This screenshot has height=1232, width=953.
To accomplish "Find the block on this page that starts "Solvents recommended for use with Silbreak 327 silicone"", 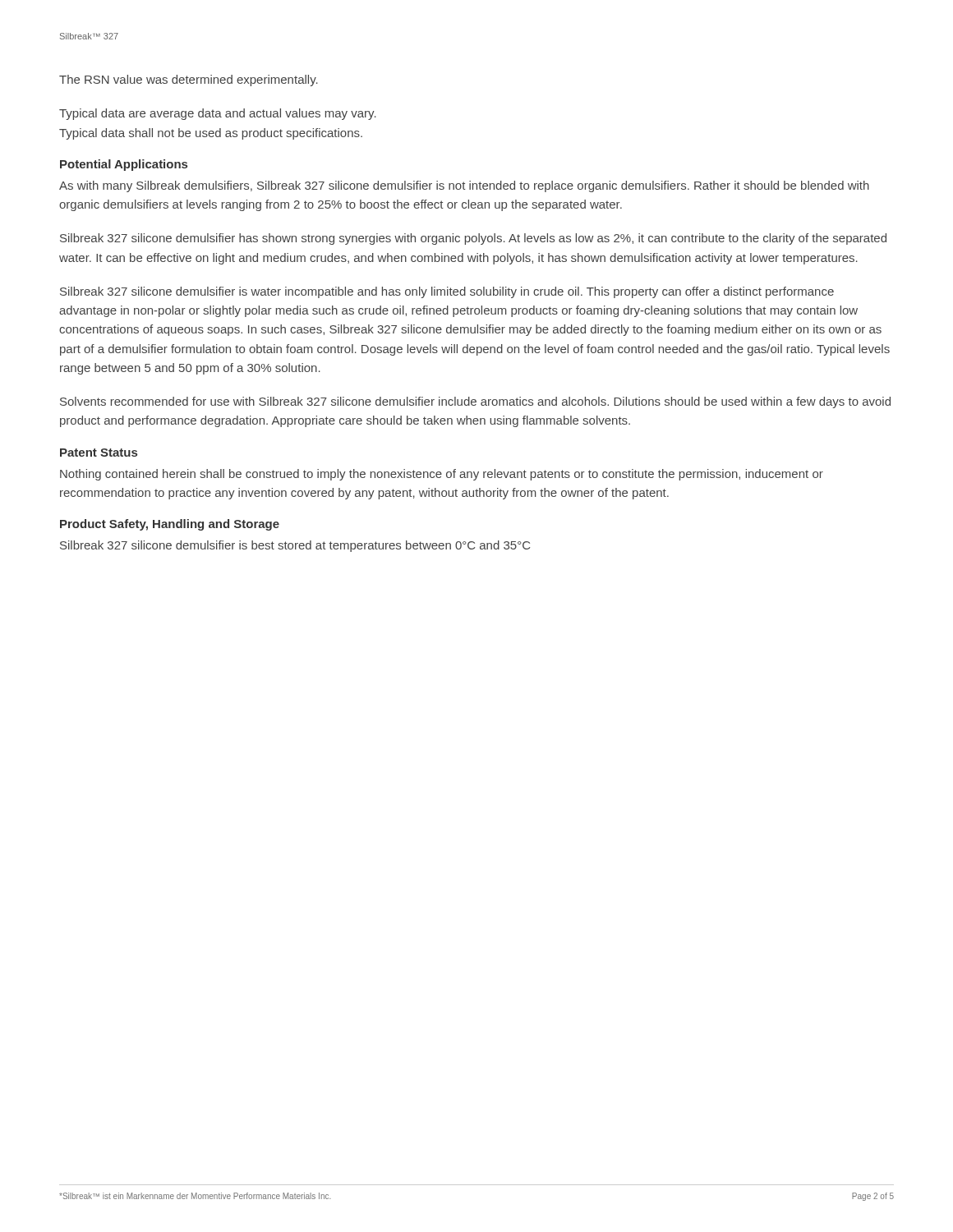I will point(475,411).
